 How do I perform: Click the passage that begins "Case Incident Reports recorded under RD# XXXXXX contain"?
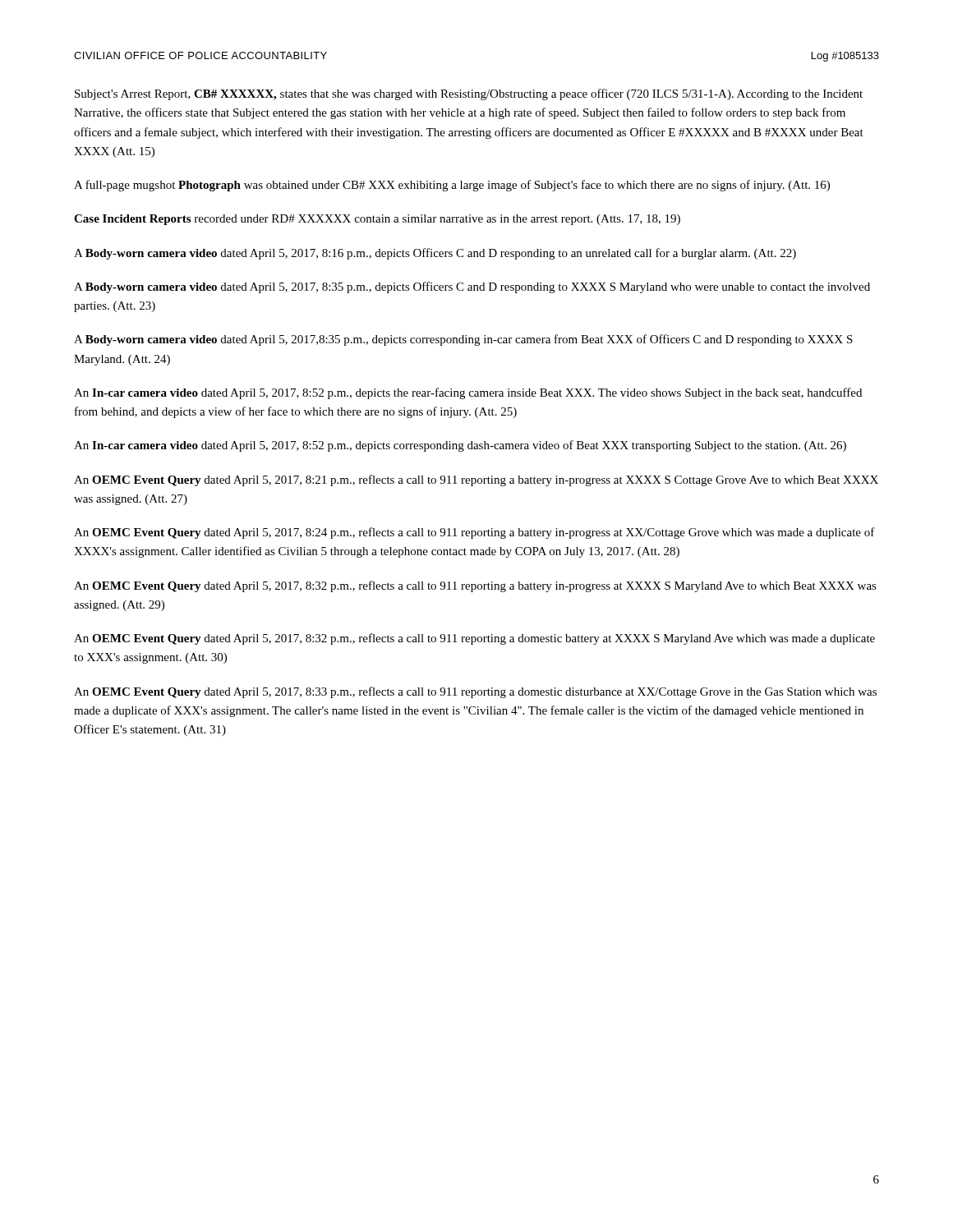pos(377,219)
